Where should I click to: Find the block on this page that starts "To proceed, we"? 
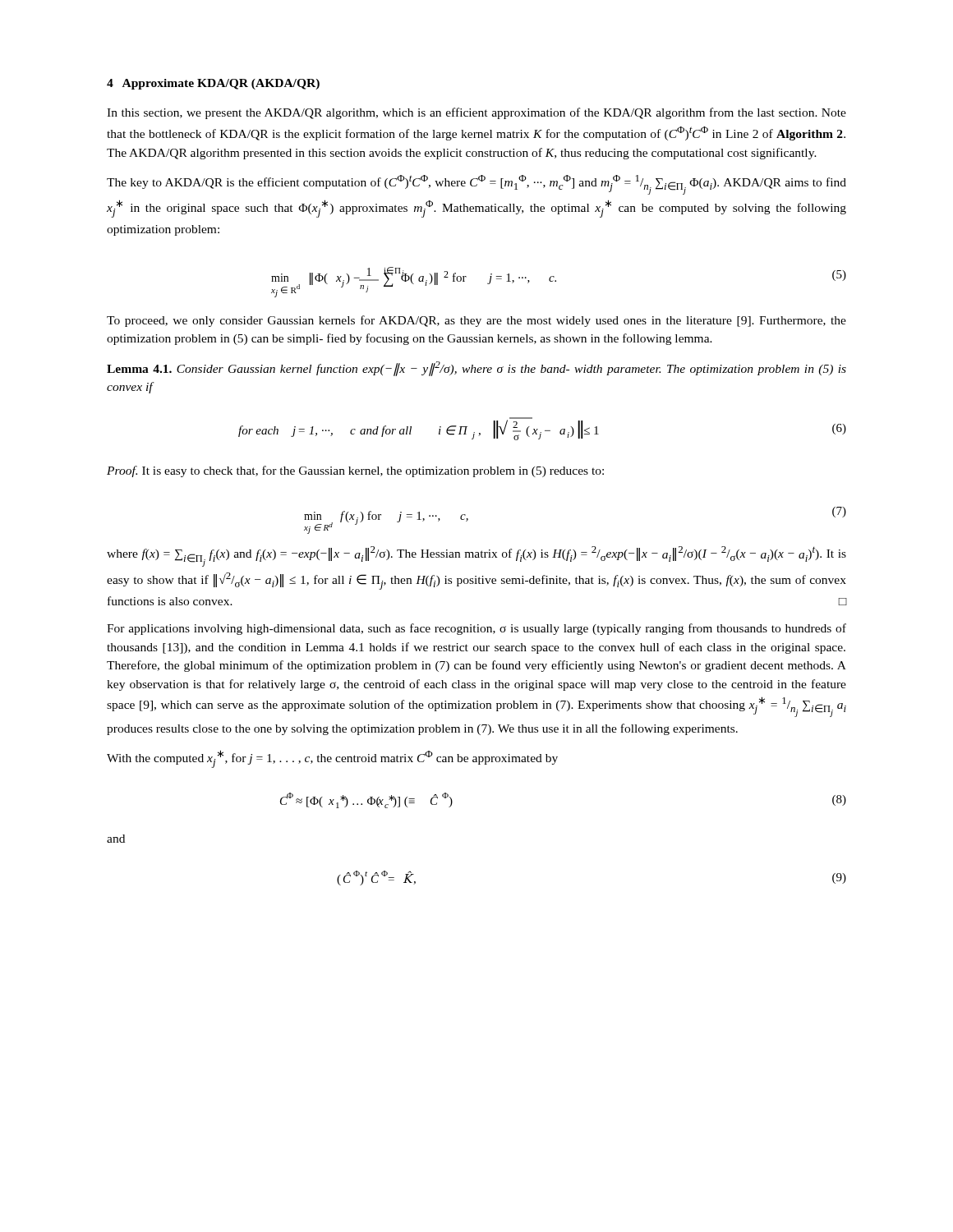476,329
